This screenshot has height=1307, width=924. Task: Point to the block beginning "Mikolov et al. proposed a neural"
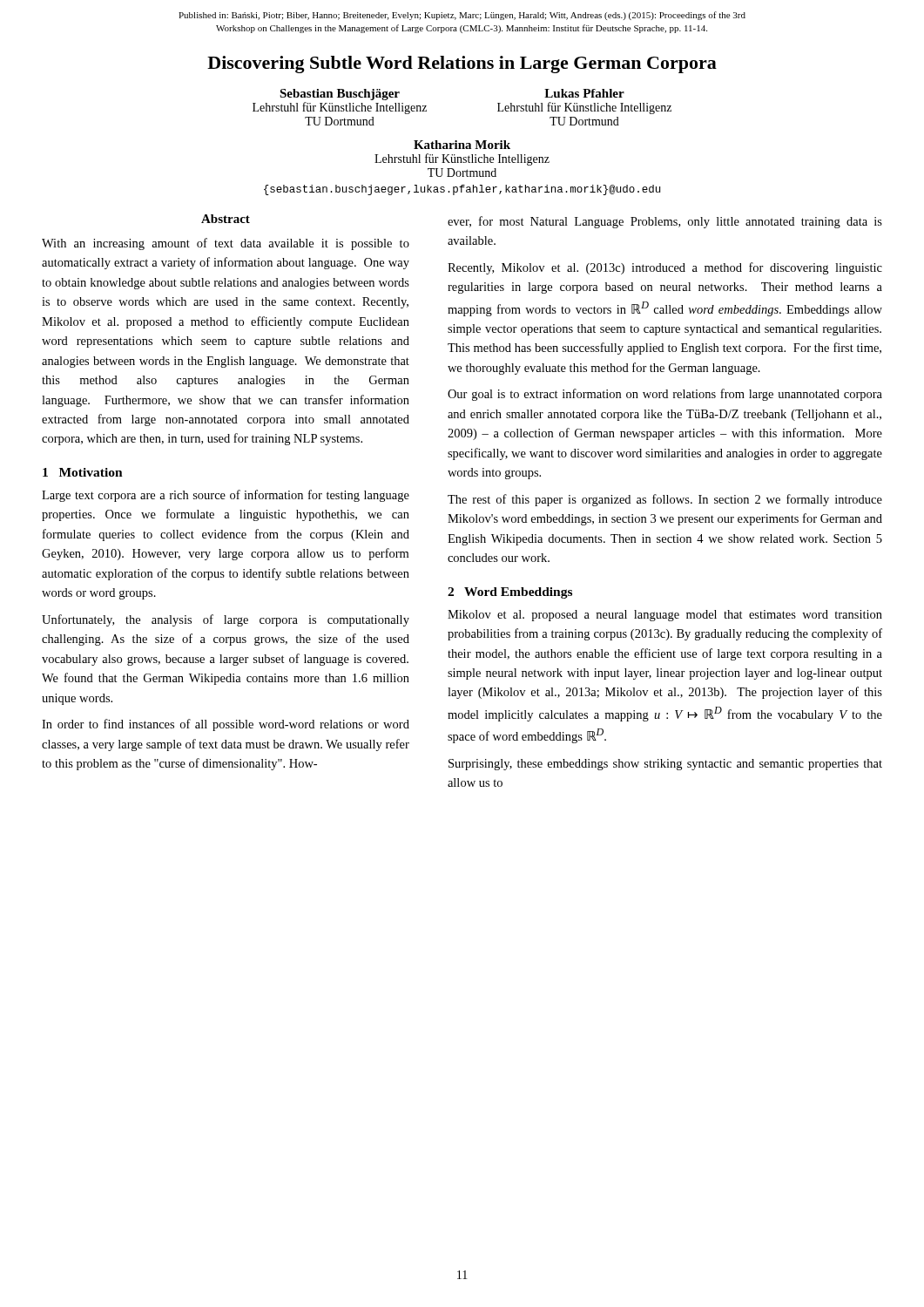pyautogui.click(x=665, y=675)
